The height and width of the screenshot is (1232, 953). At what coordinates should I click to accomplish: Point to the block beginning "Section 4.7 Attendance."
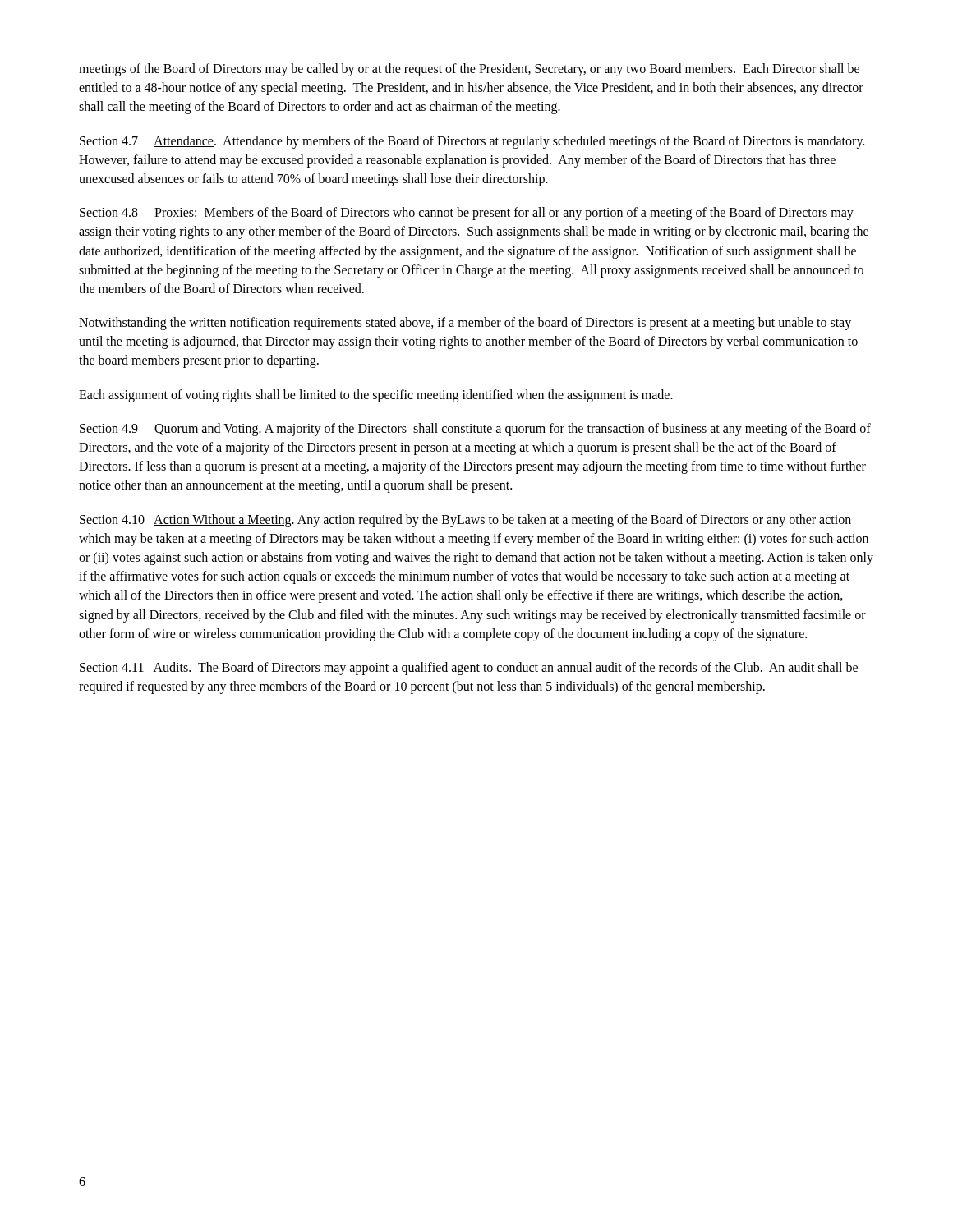(474, 160)
